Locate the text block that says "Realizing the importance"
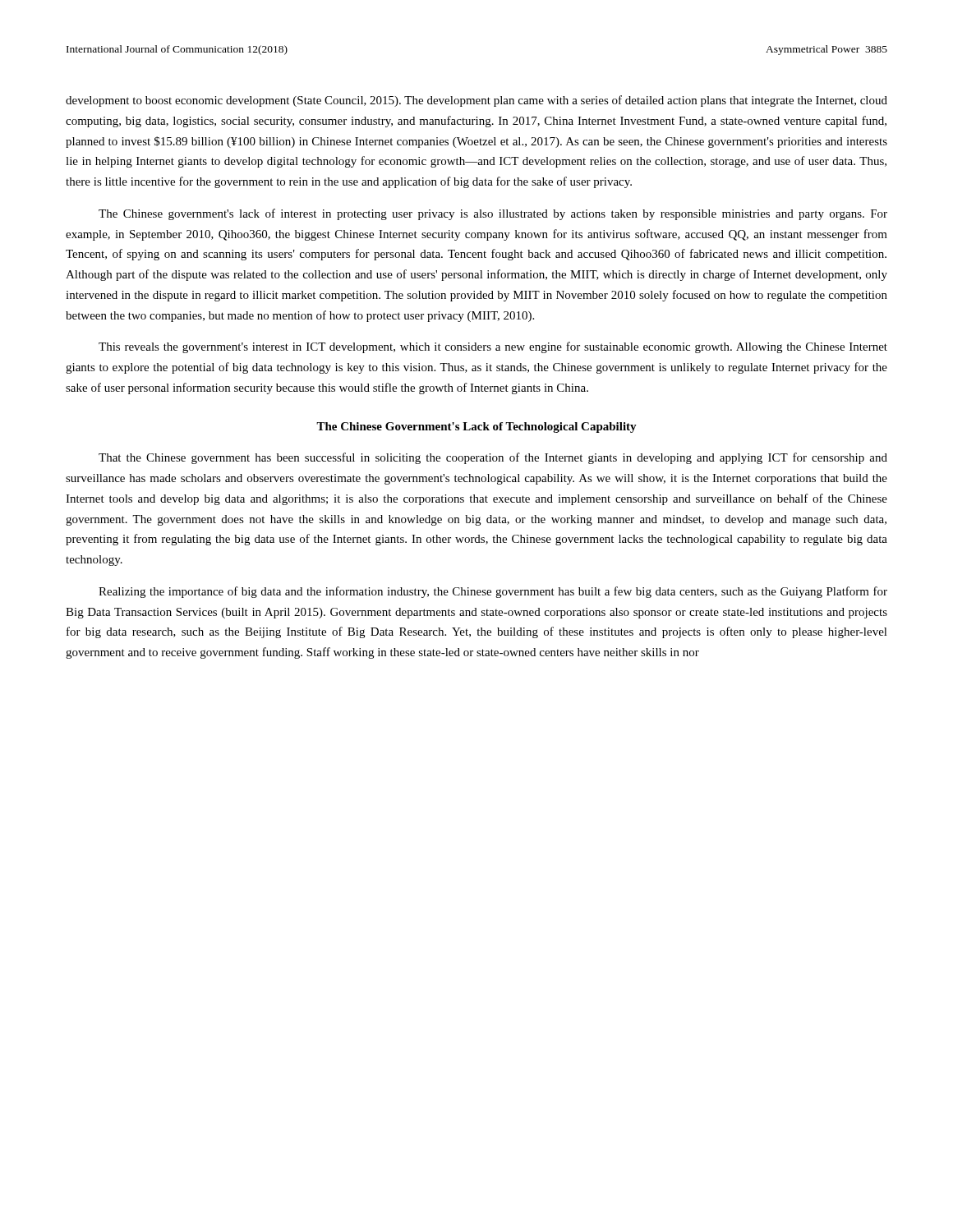 click(x=476, y=622)
